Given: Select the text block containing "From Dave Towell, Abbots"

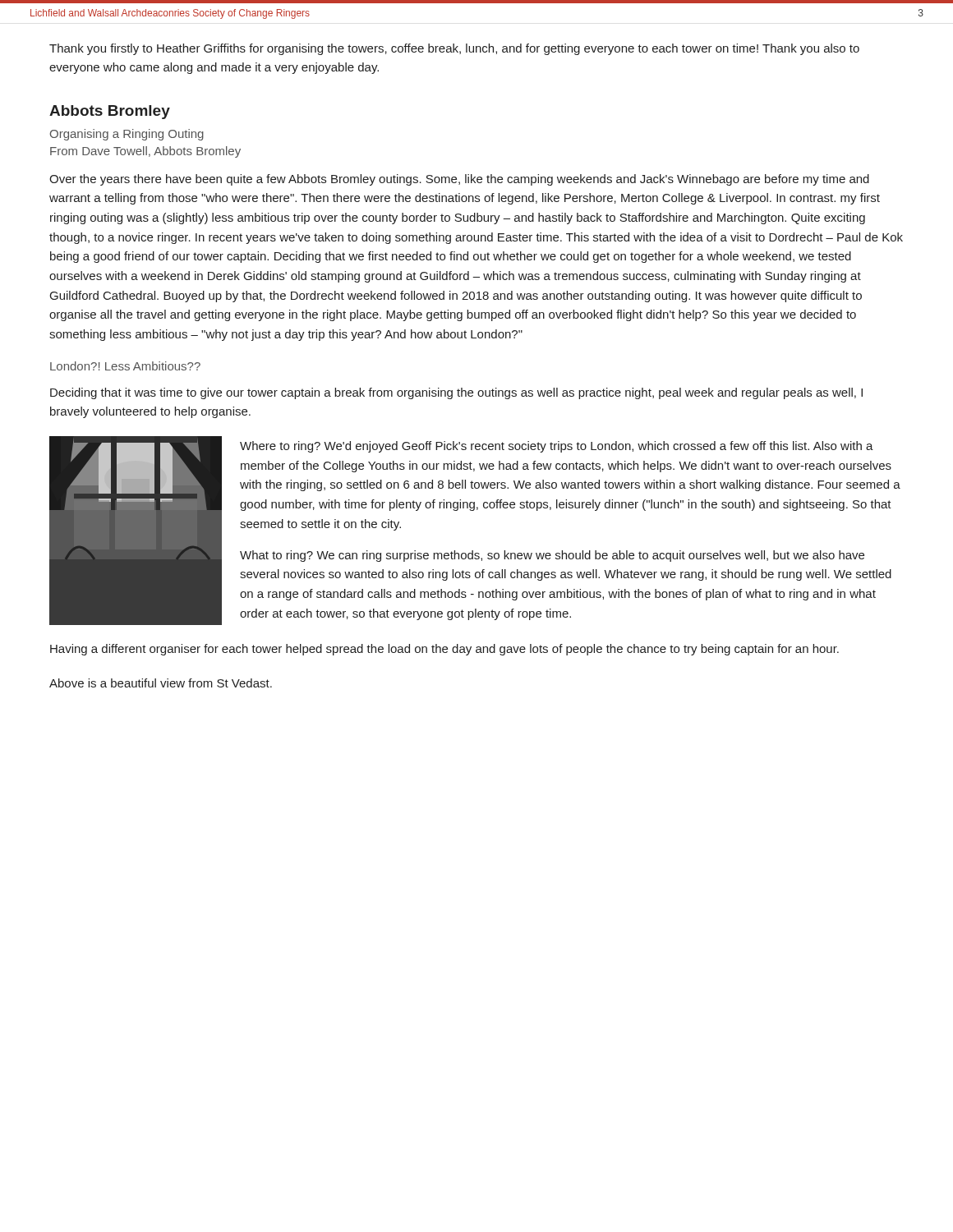Looking at the screenshot, I should (x=145, y=150).
